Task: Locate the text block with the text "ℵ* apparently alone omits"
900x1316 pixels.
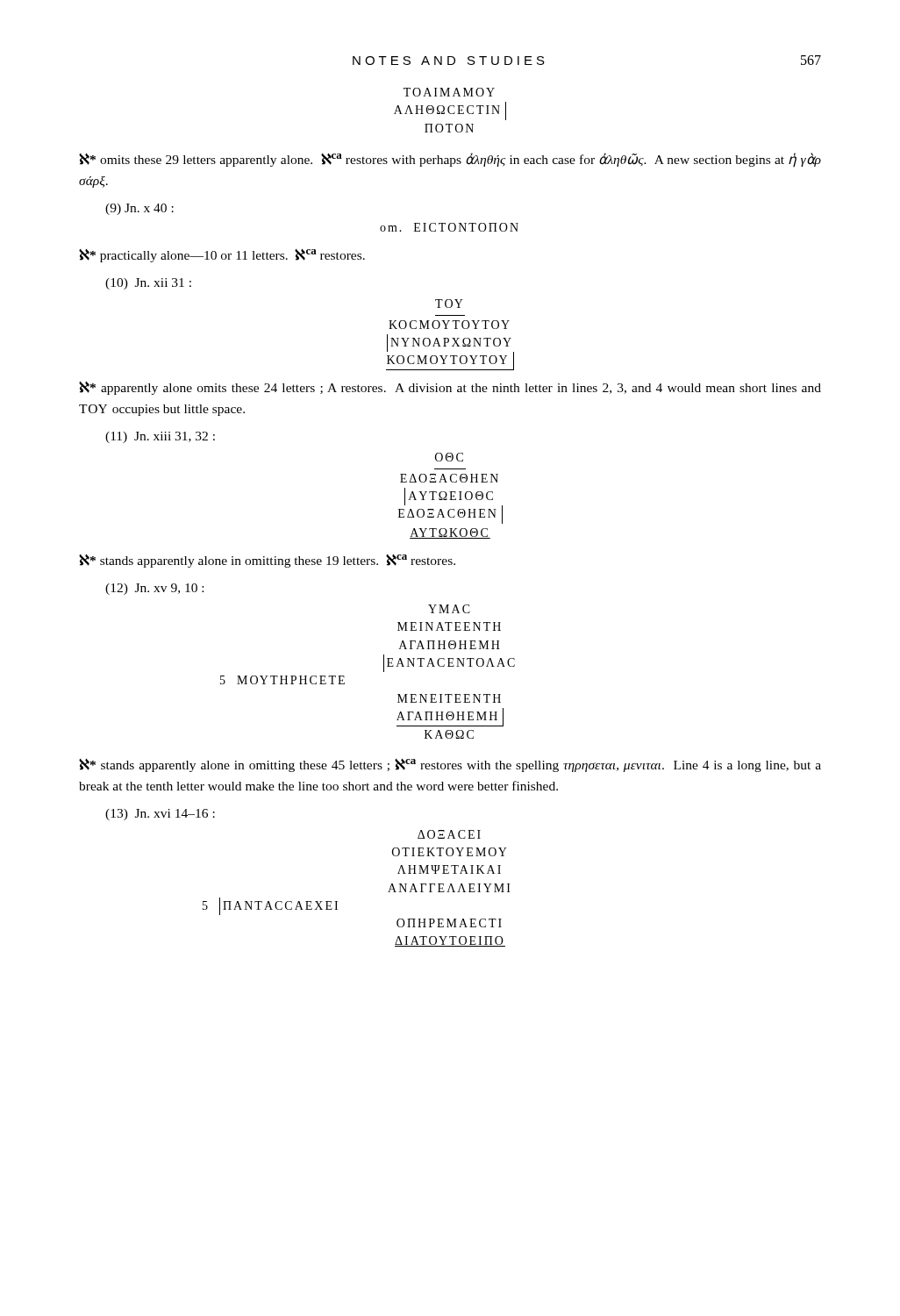Action: click(450, 398)
